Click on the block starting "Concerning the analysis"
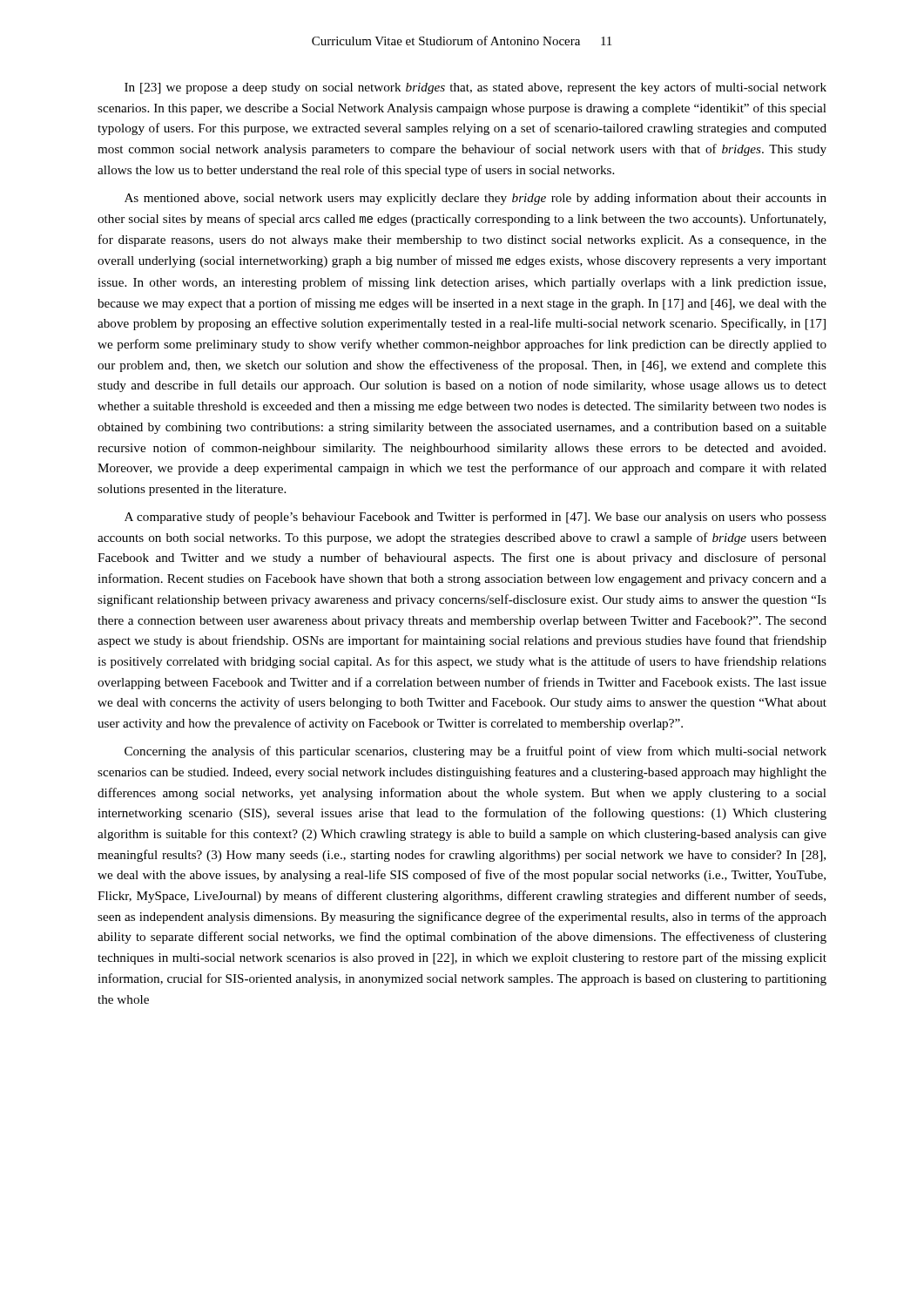Screen dimensions: 1307x924 [x=462, y=875]
